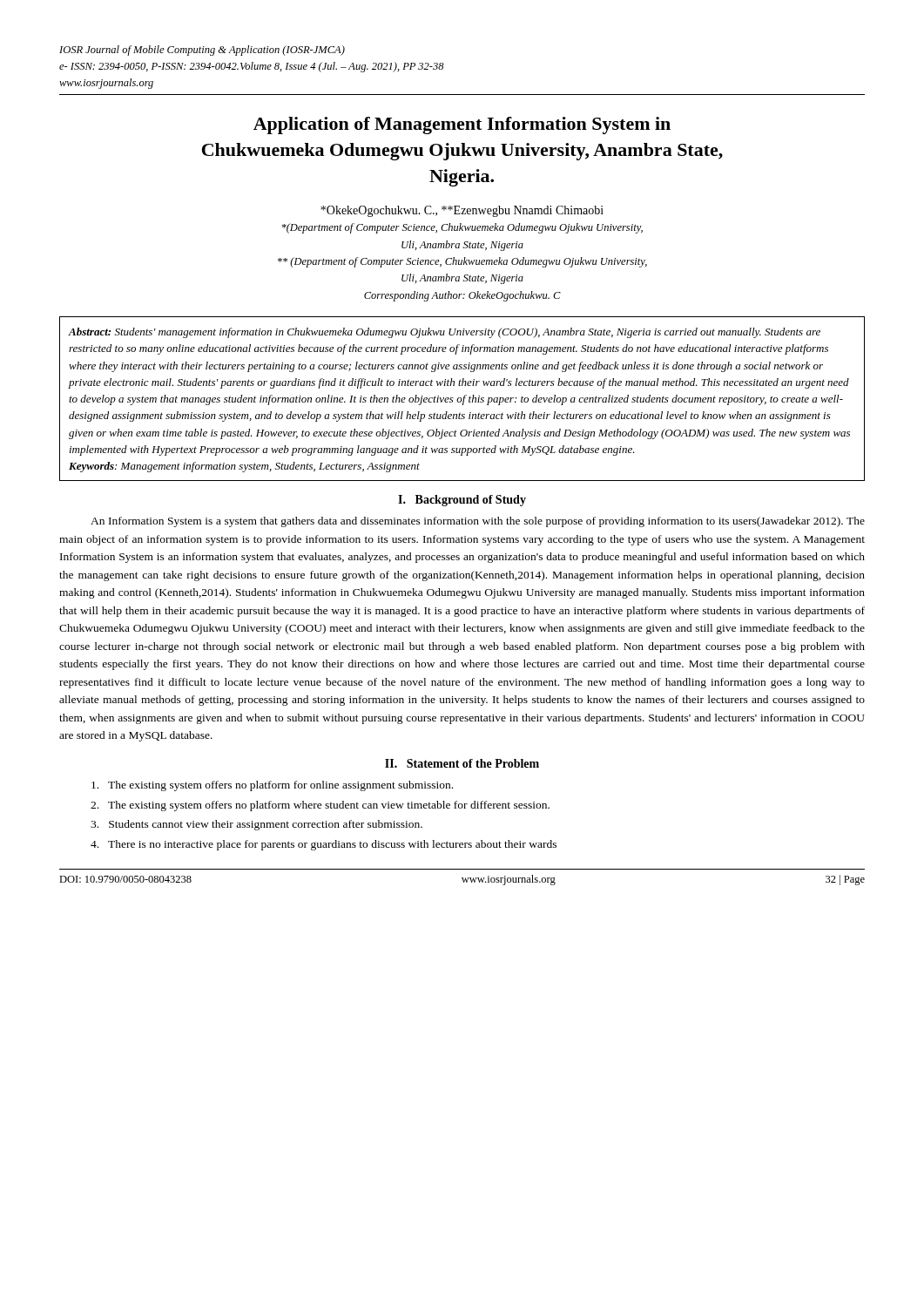The width and height of the screenshot is (924, 1307).
Task: Click on the list item with the text "4. There is no interactive place"
Action: tap(324, 844)
